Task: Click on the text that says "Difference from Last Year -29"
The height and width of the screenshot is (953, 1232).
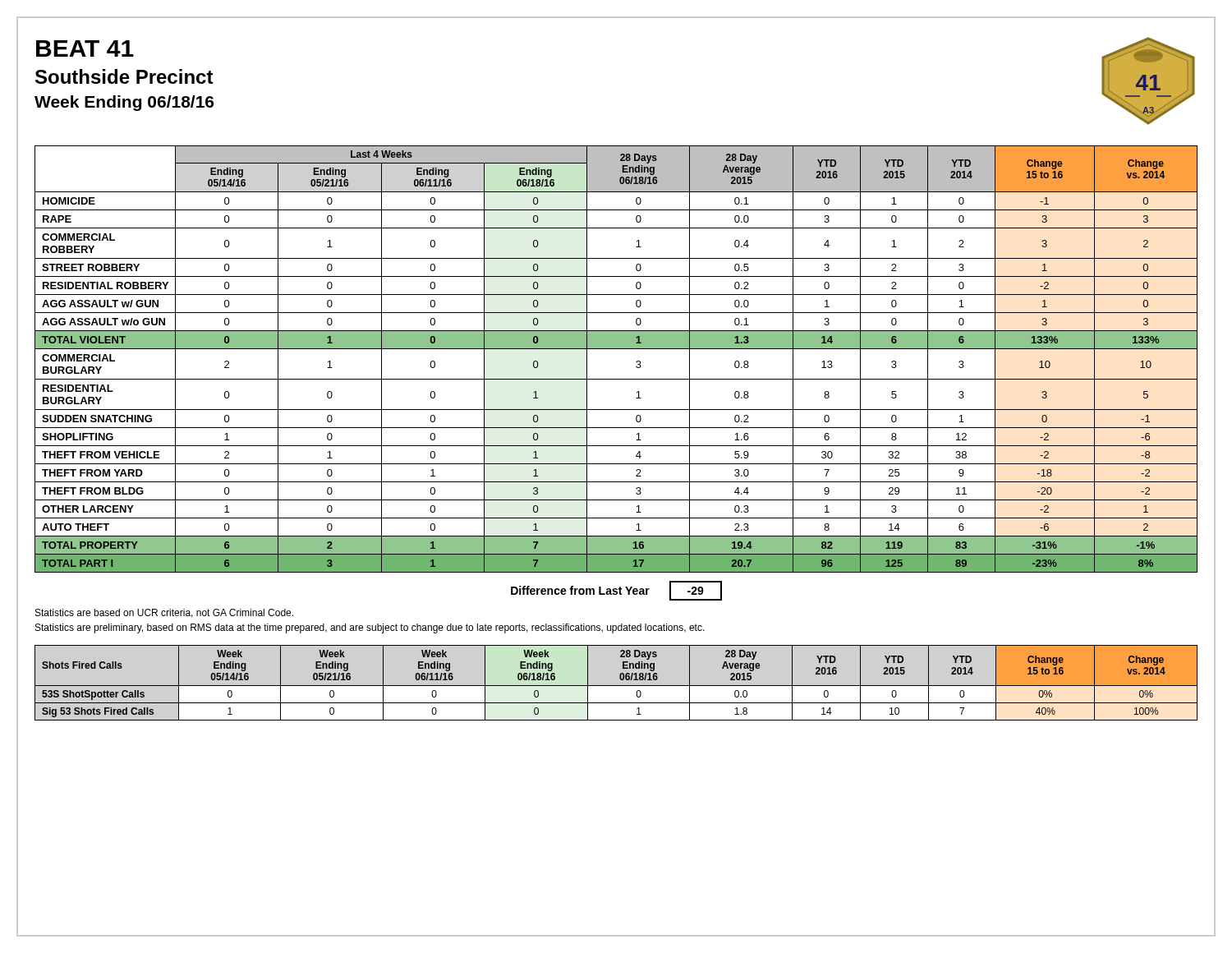Action: coord(616,591)
